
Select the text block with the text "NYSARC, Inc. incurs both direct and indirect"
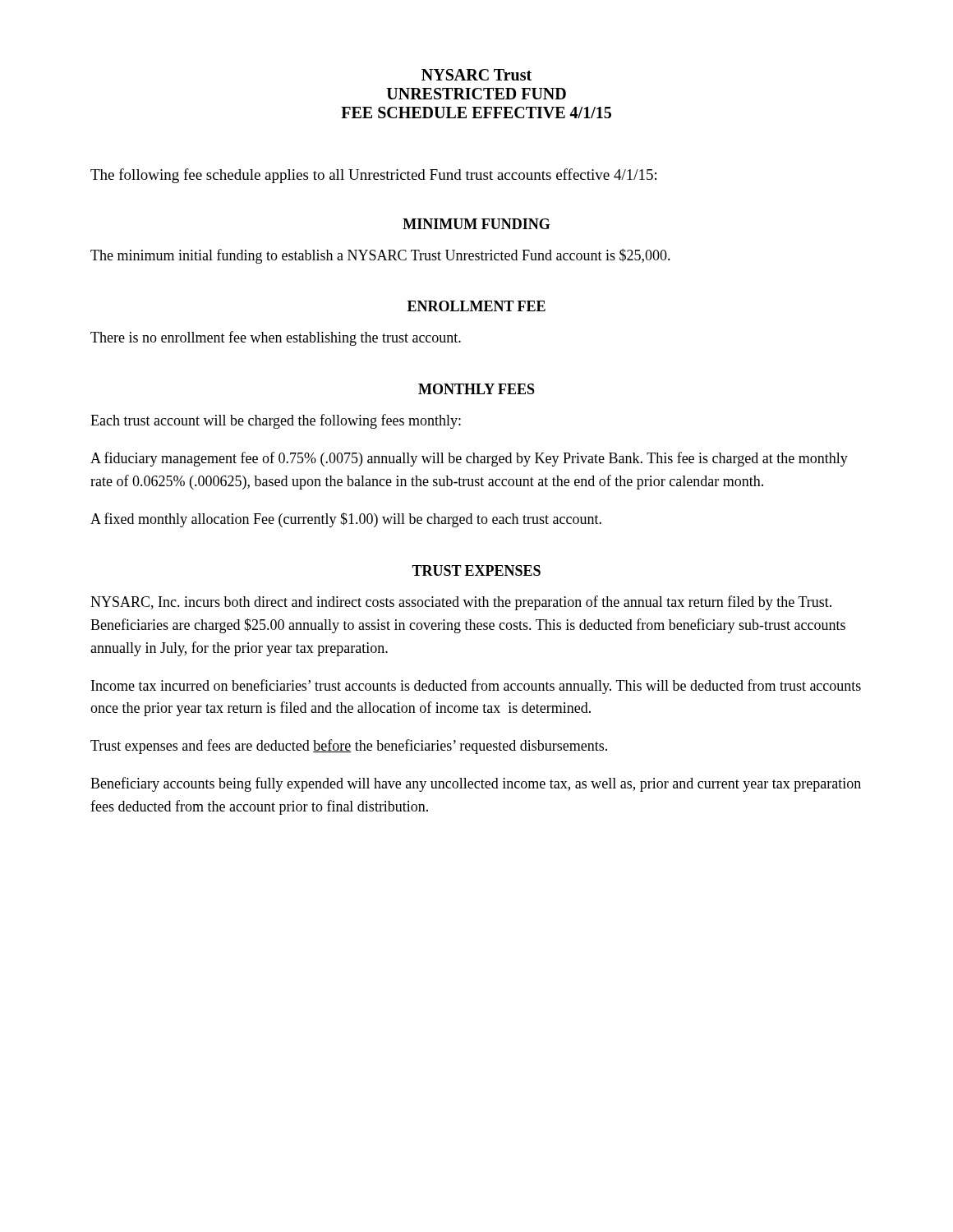[468, 625]
